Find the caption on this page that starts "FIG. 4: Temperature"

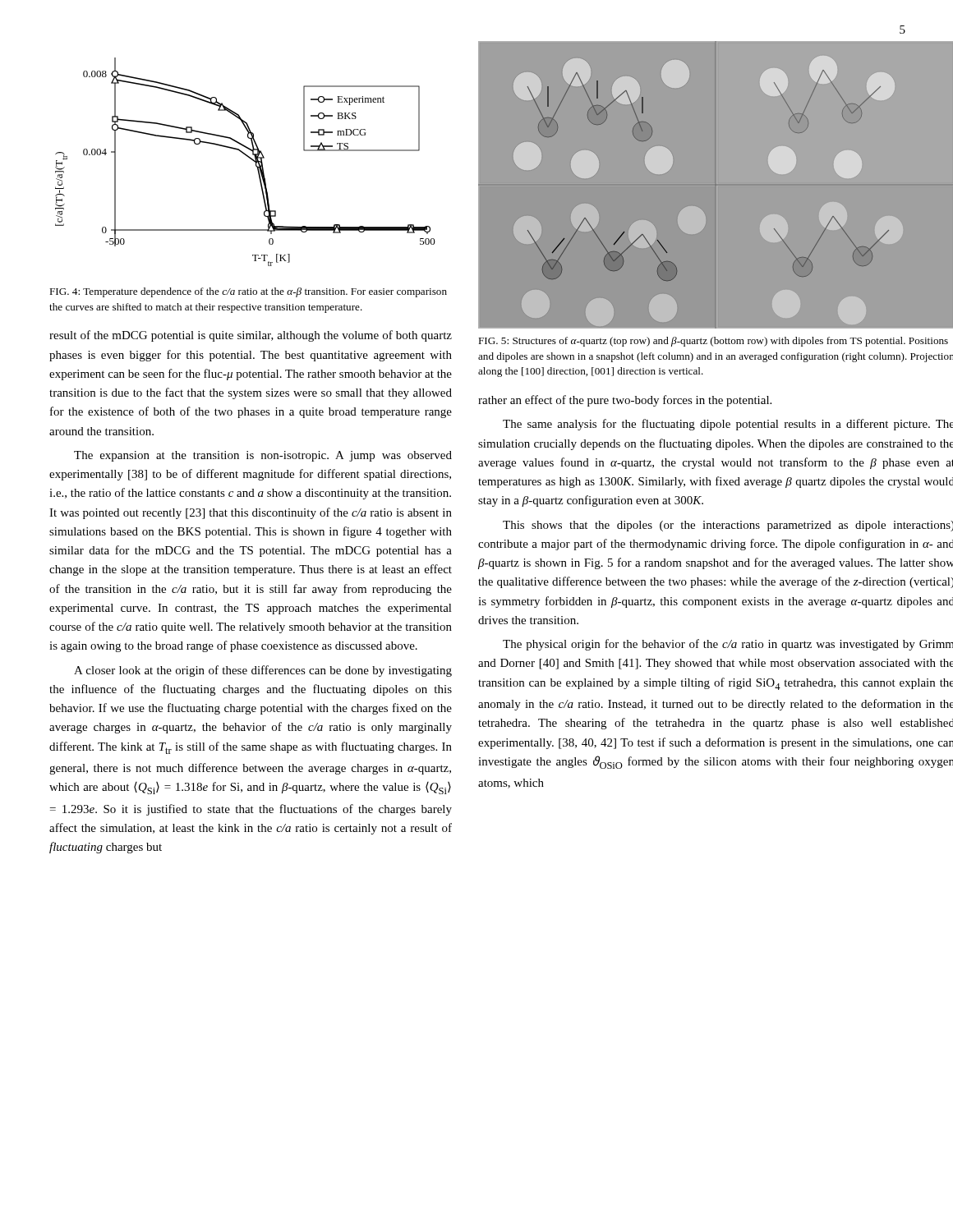(248, 299)
